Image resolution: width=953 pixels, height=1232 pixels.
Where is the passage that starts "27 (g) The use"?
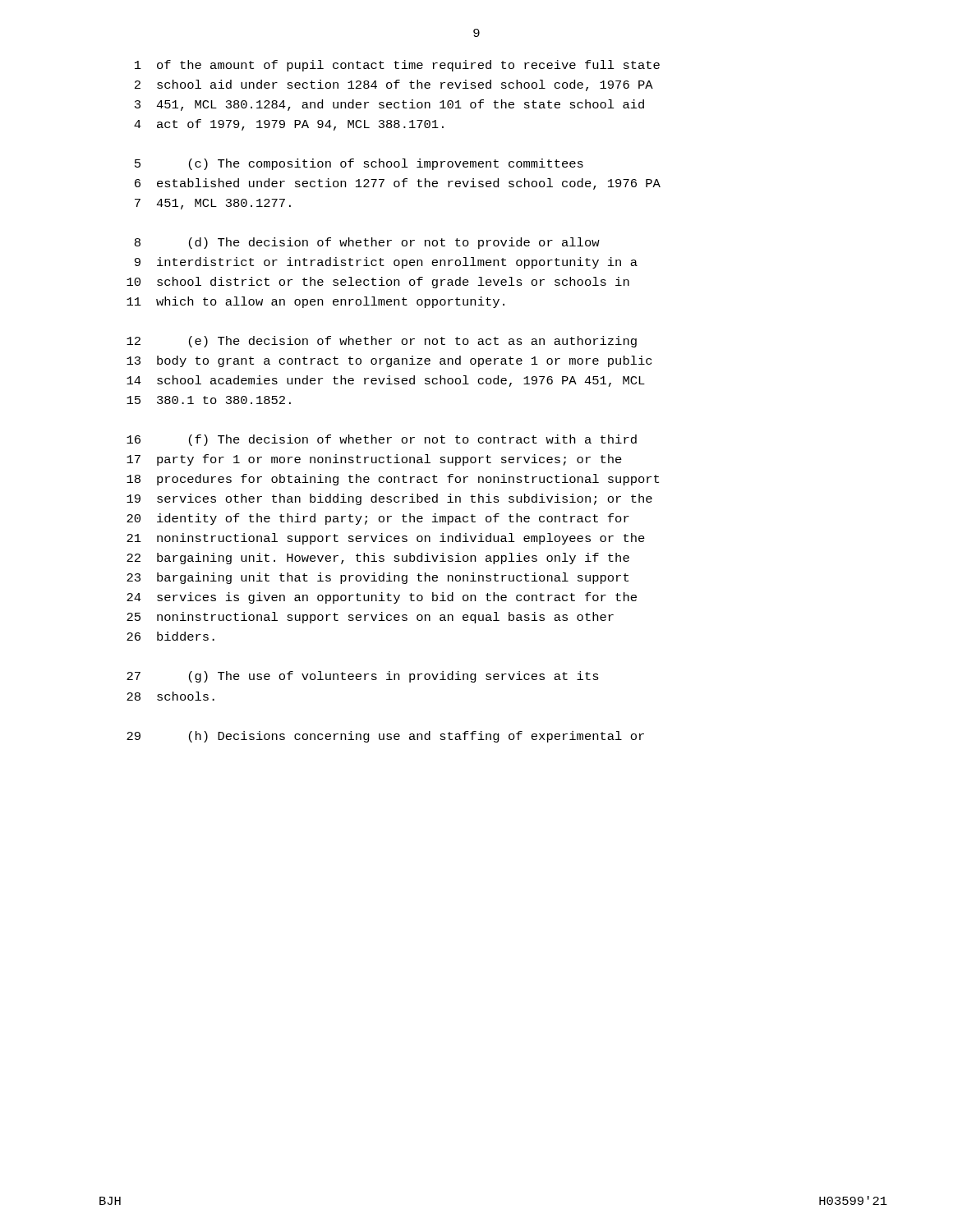(493, 687)
